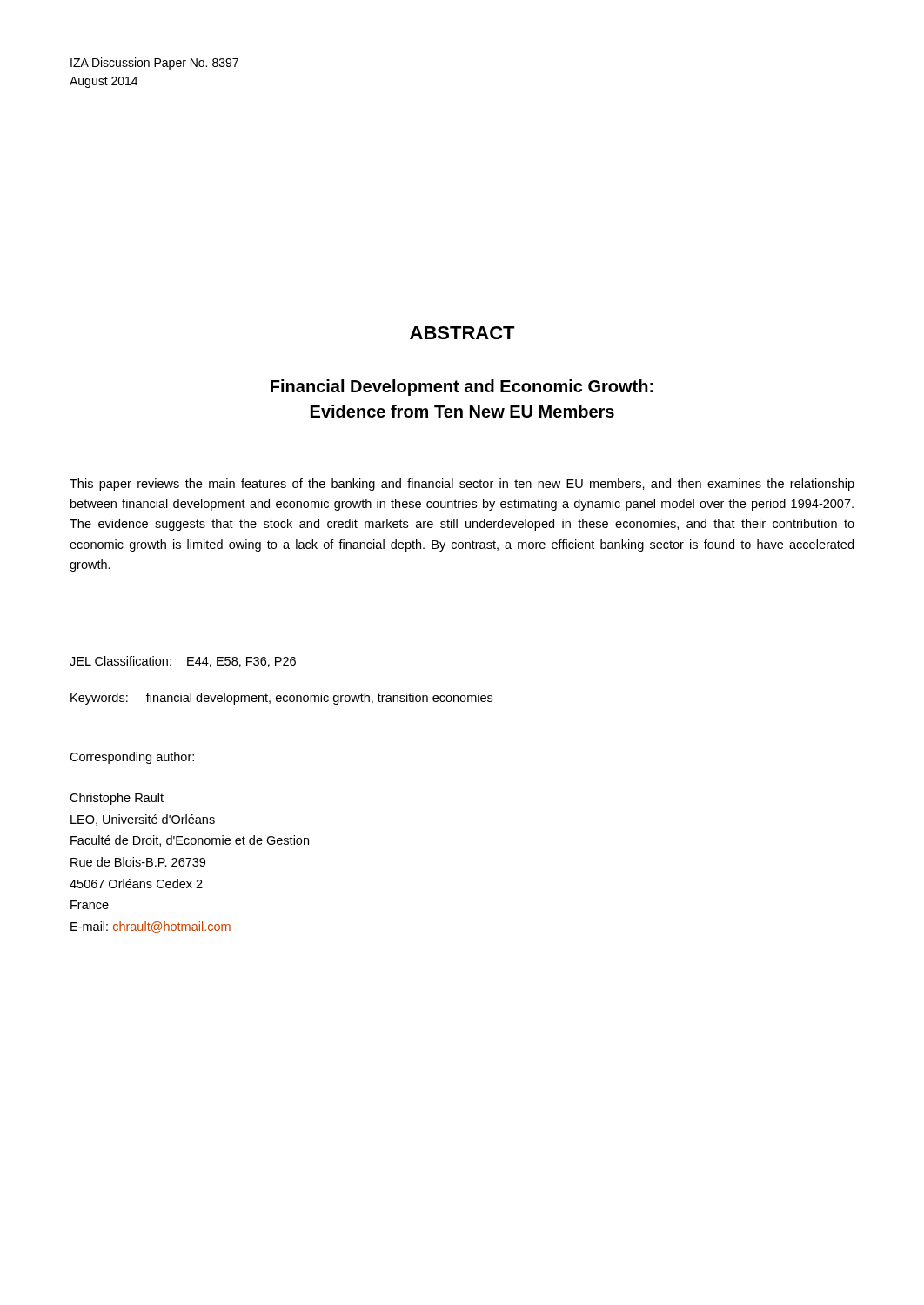This screenshot has width=924, height=1305.
Task: Find the title
Action: [462, 333]
